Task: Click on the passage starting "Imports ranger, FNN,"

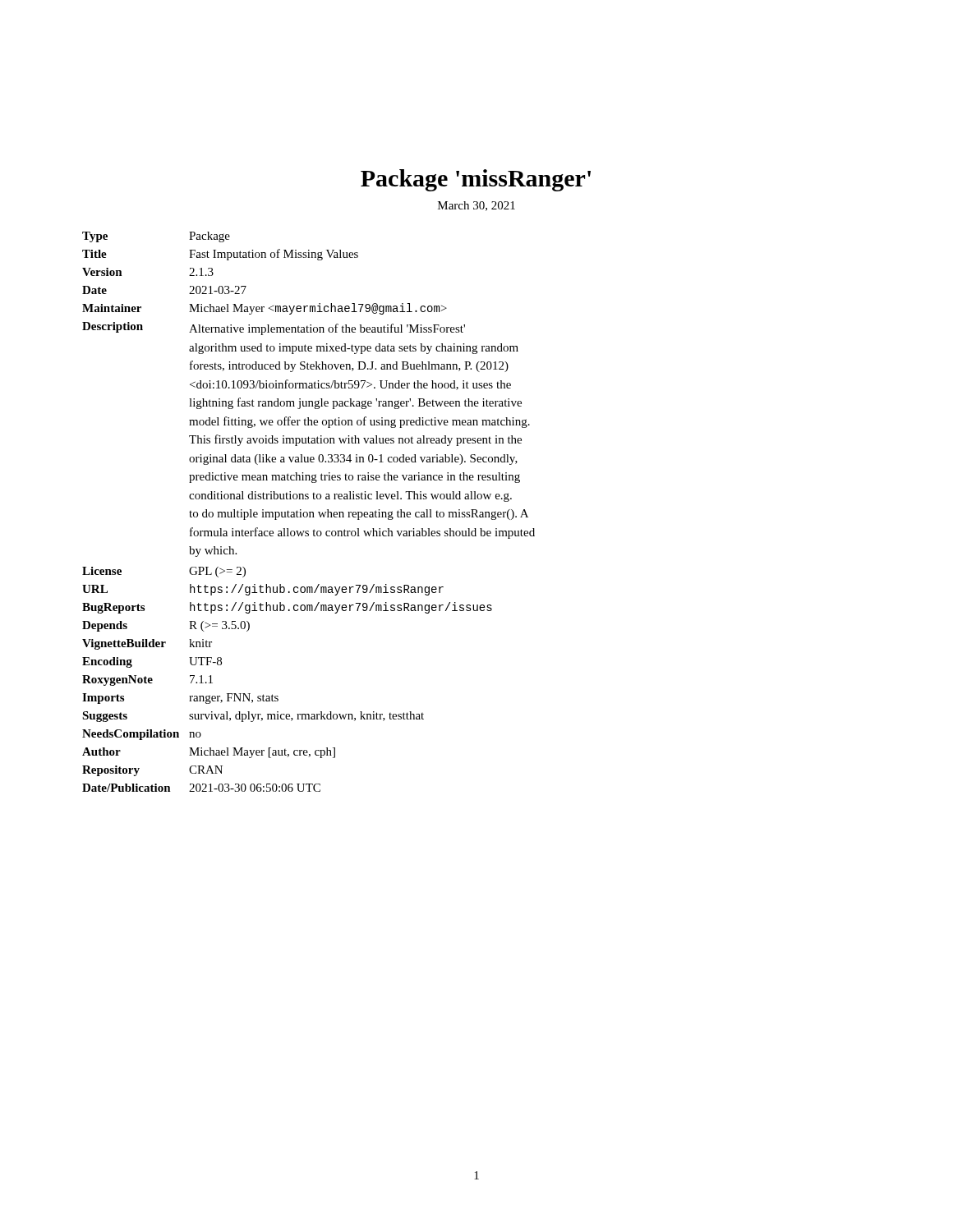Action: pos(106,699)
